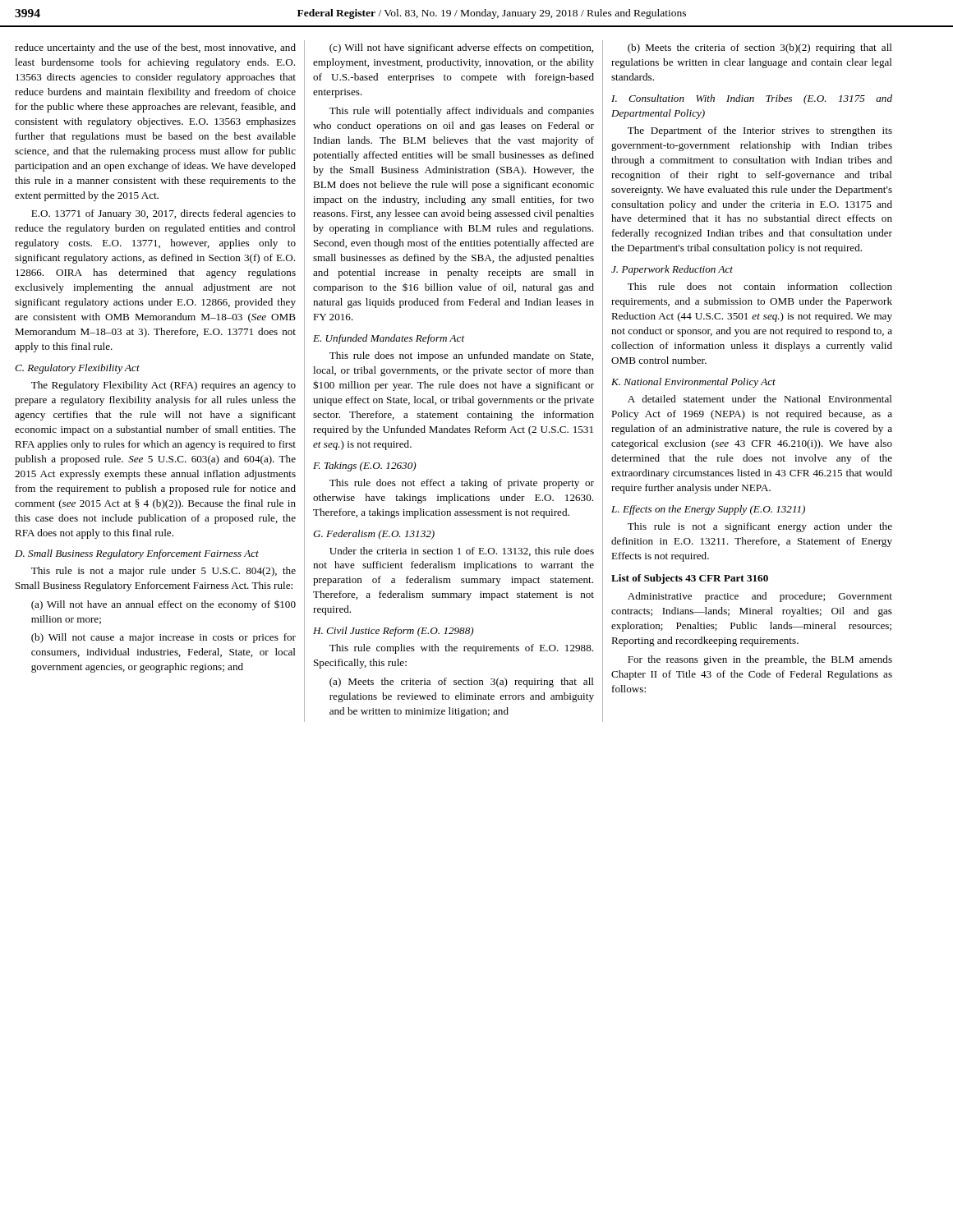
Task: Find the block on this page that starts "For the reasons given in the"
Action: click(752, 674)
